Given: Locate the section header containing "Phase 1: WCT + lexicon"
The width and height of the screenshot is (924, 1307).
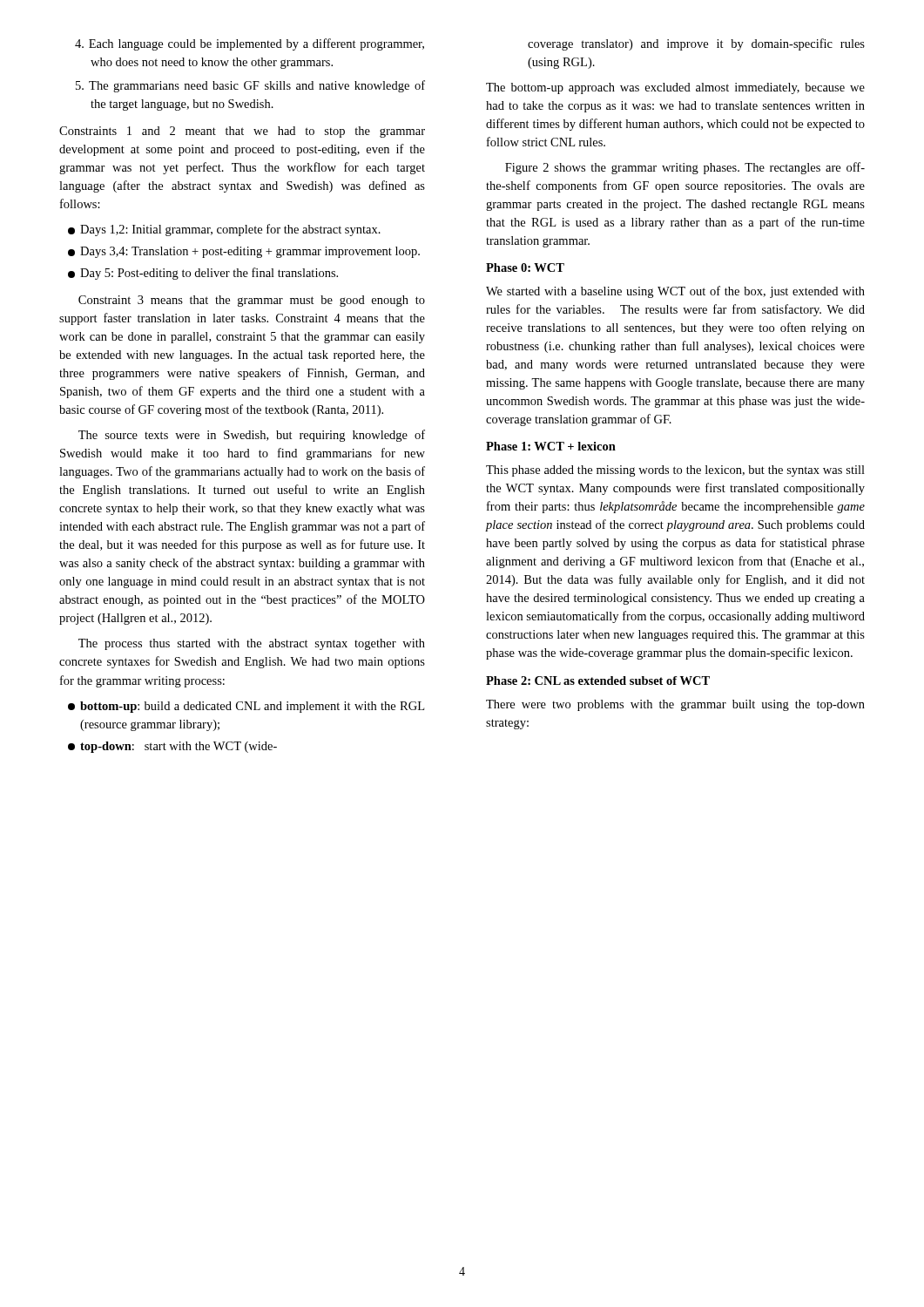Looking at the screenshot, I should coord(551,446).
